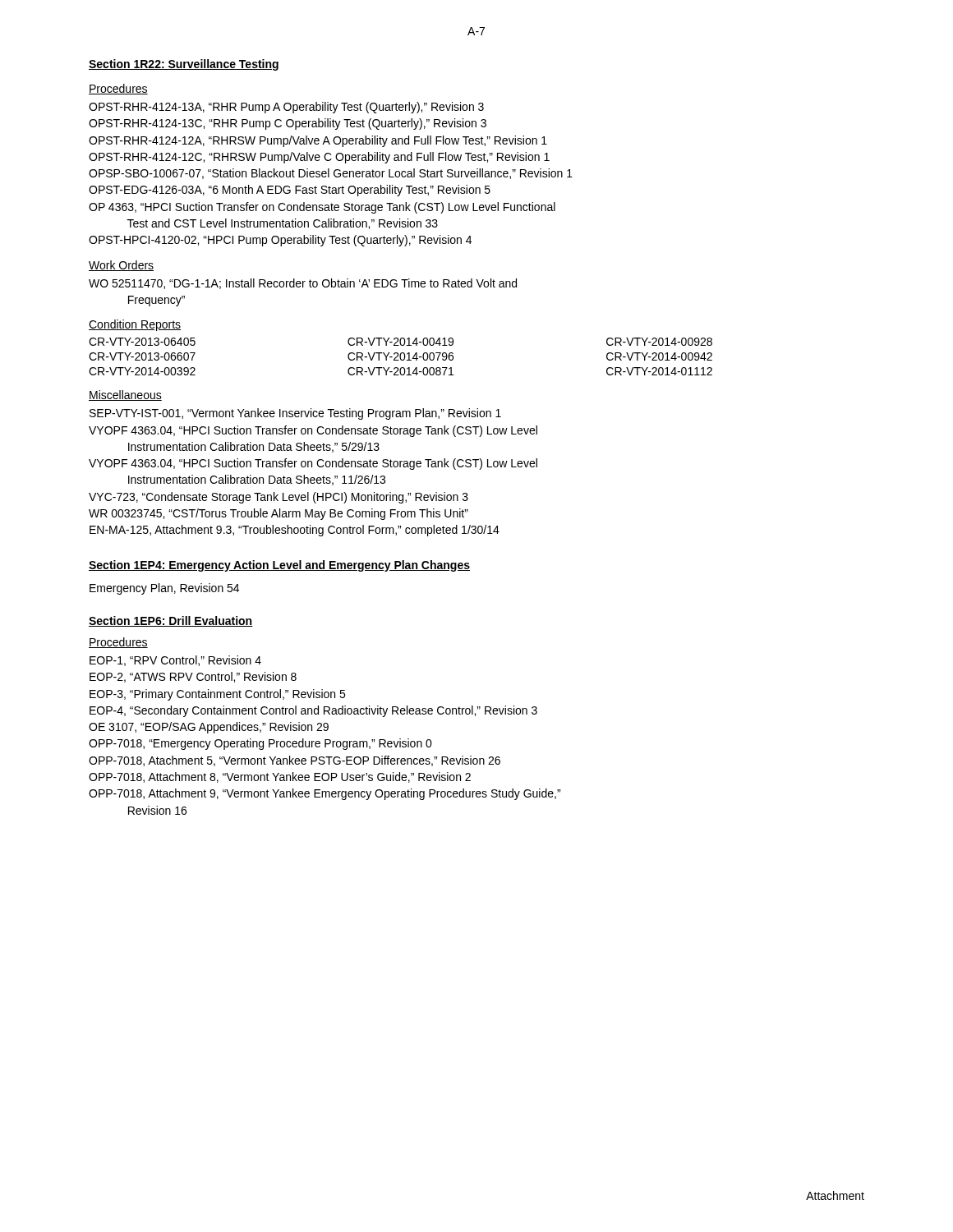
Task: Select the block starting "EN-MA-125, Attachment 9.3, “Troubleshooting Control Form,”"
Action: [x=294, y=530]
